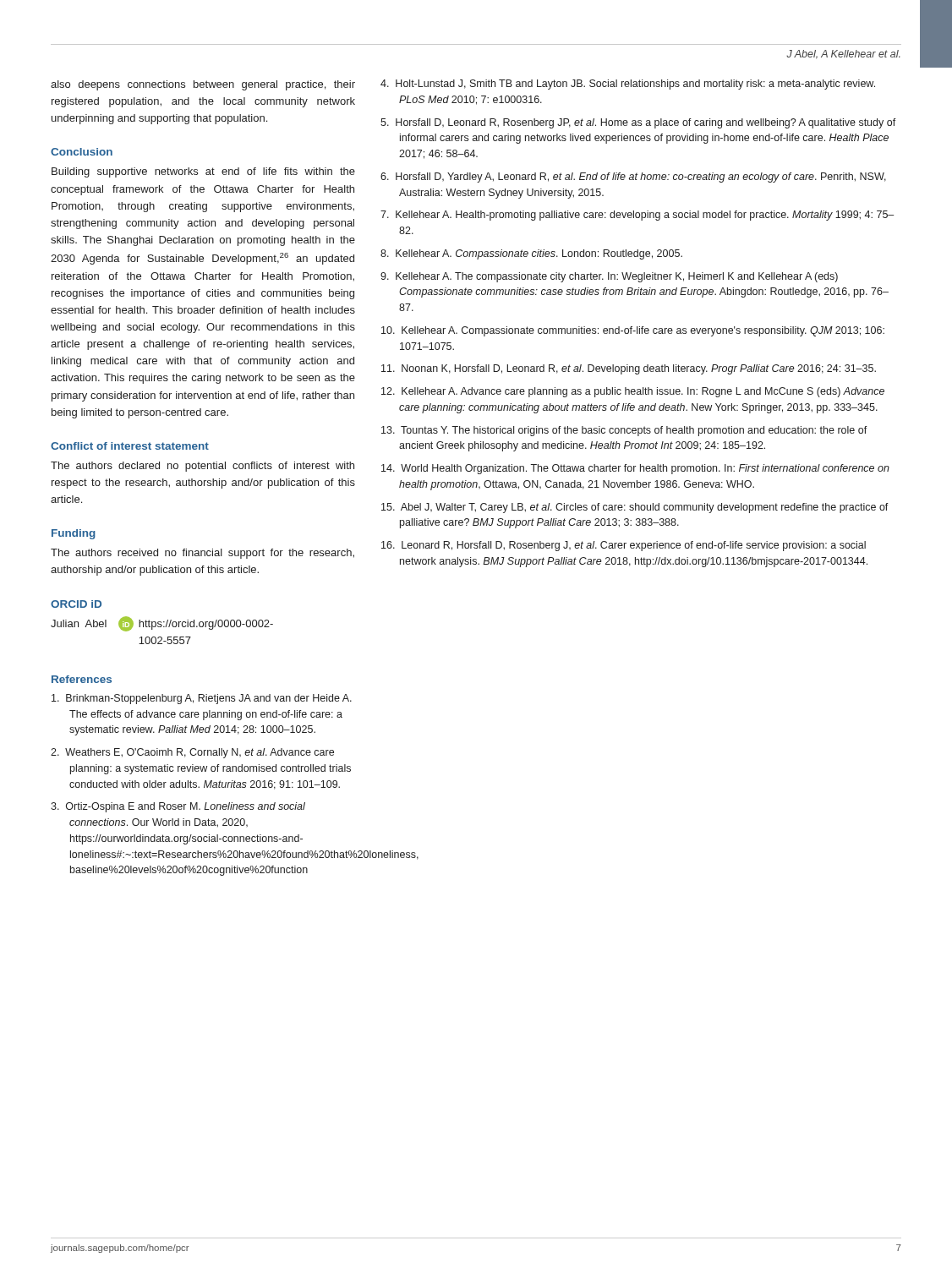
Task: Click the passage that begins "3. Ortiz-Ospina E and Roser M. Loneliness and"
Action: pyautogui.click(x=203, y=838)
